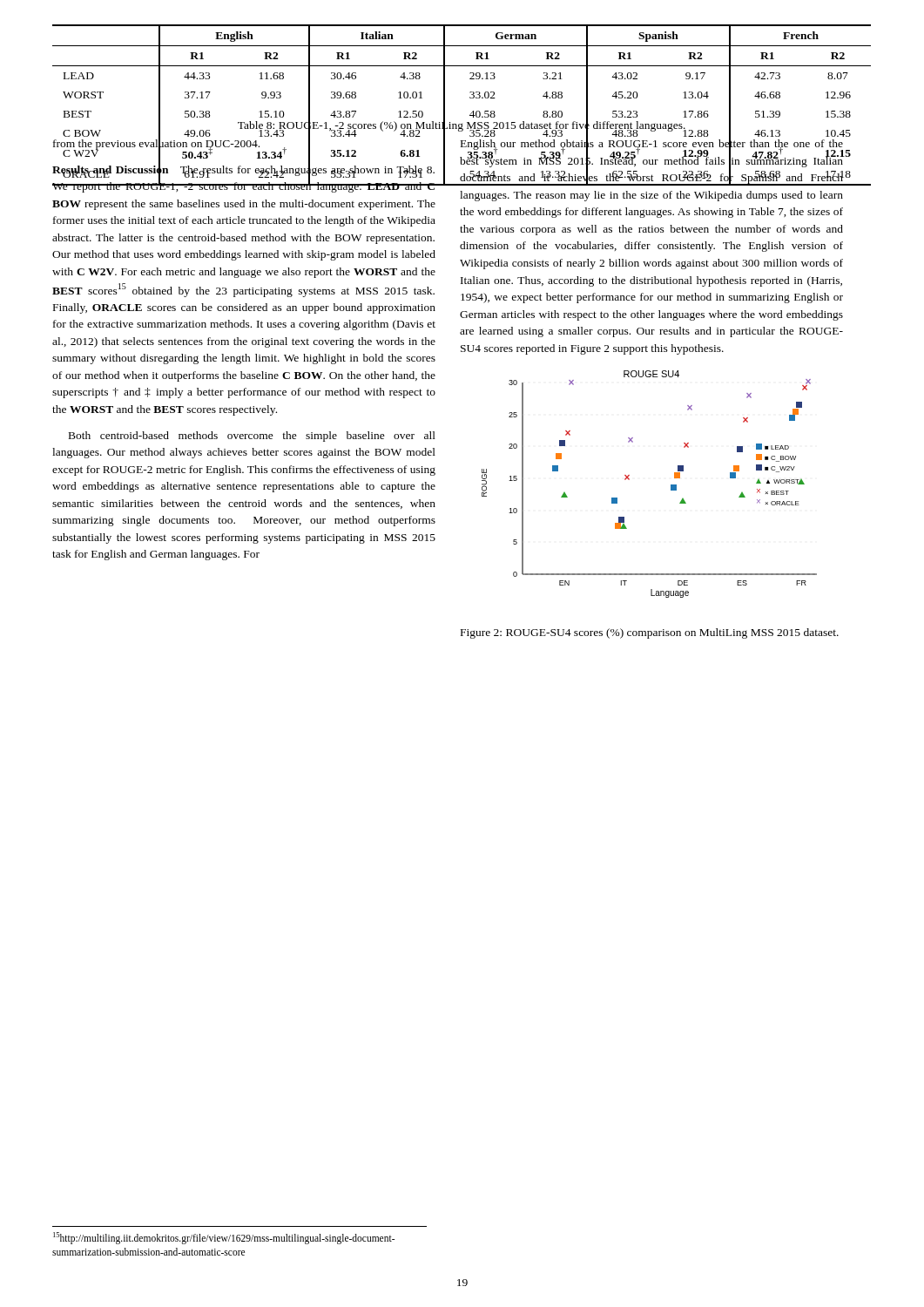Image resolution: width=924 pixels, height=1307 pixels.
Task: Locate the text starting "Results and Discussion The"
Action: click(x=244, y=289)
